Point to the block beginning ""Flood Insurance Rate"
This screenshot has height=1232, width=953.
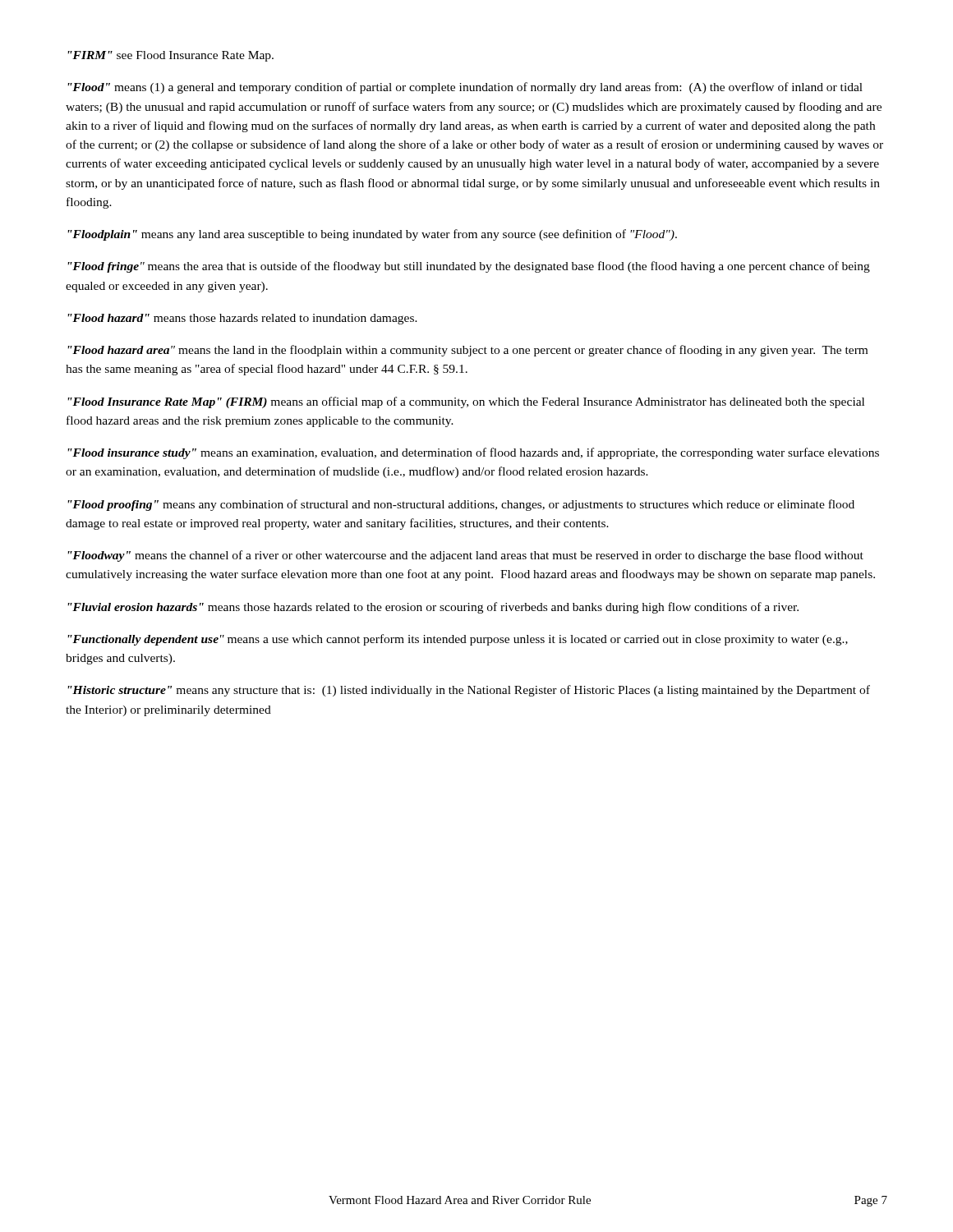465,410
